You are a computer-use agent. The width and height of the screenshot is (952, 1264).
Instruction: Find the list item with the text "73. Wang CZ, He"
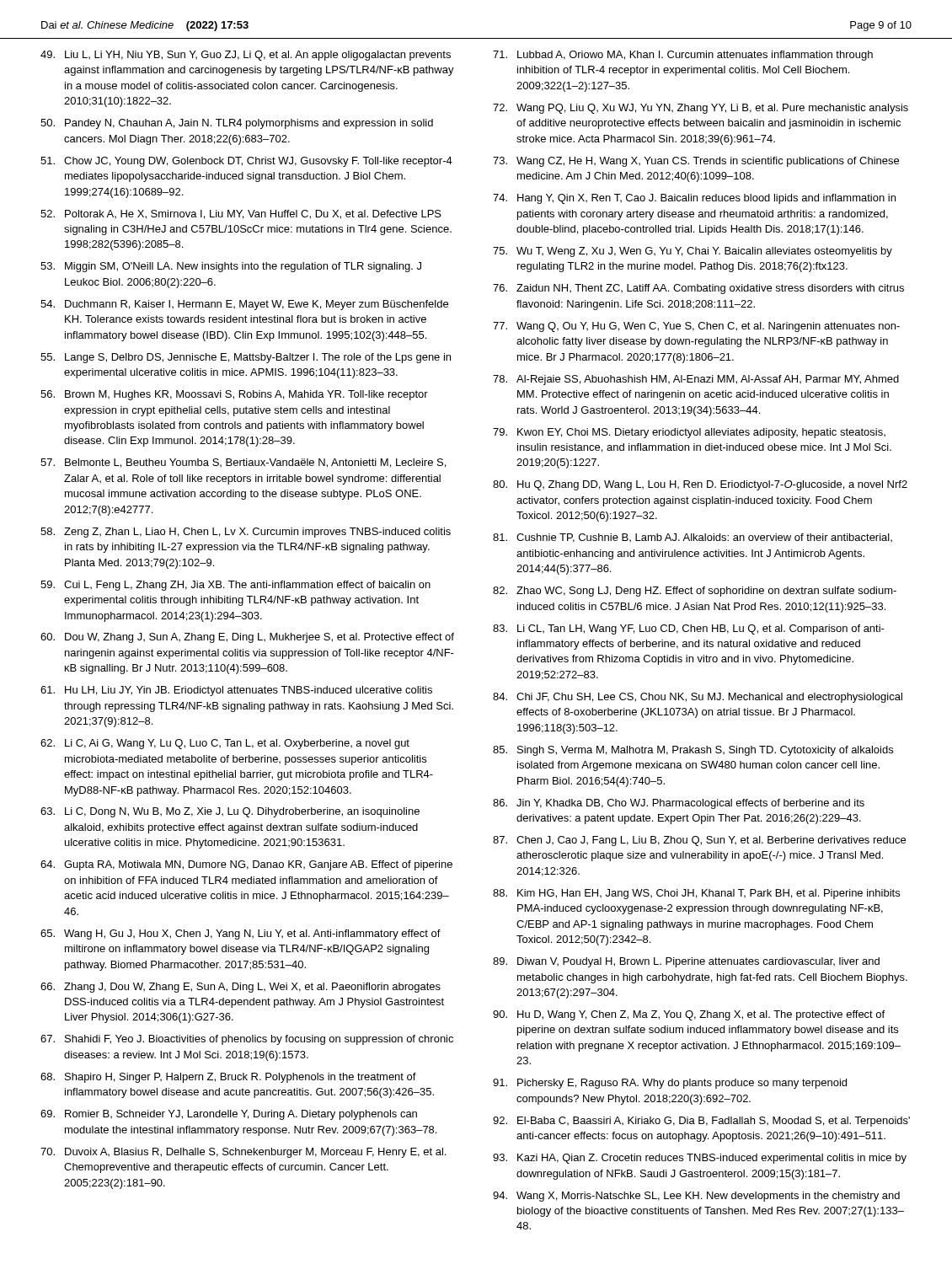702,169
